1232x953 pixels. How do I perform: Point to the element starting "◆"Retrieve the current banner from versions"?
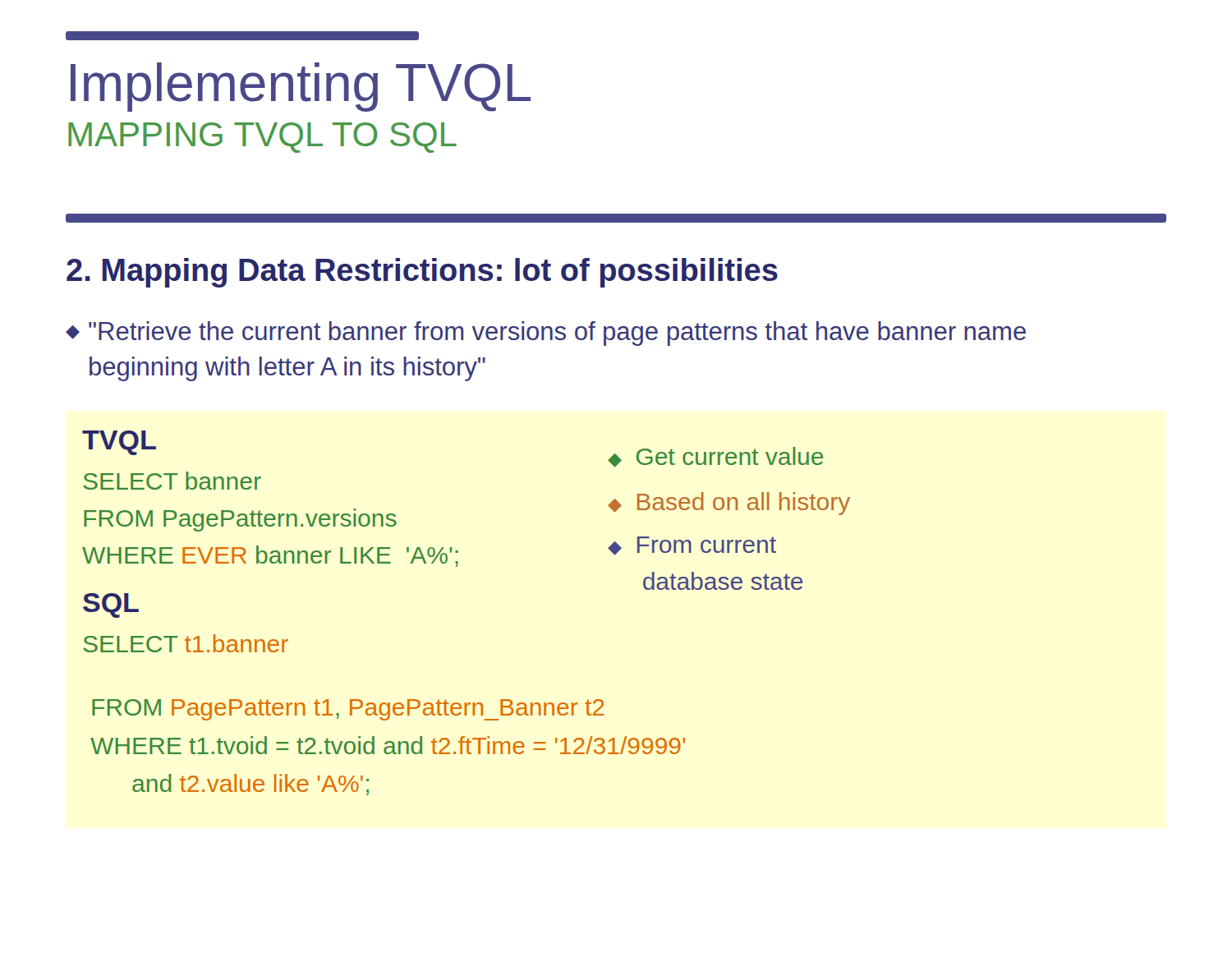pyautogui.click(x=590, y=349)
